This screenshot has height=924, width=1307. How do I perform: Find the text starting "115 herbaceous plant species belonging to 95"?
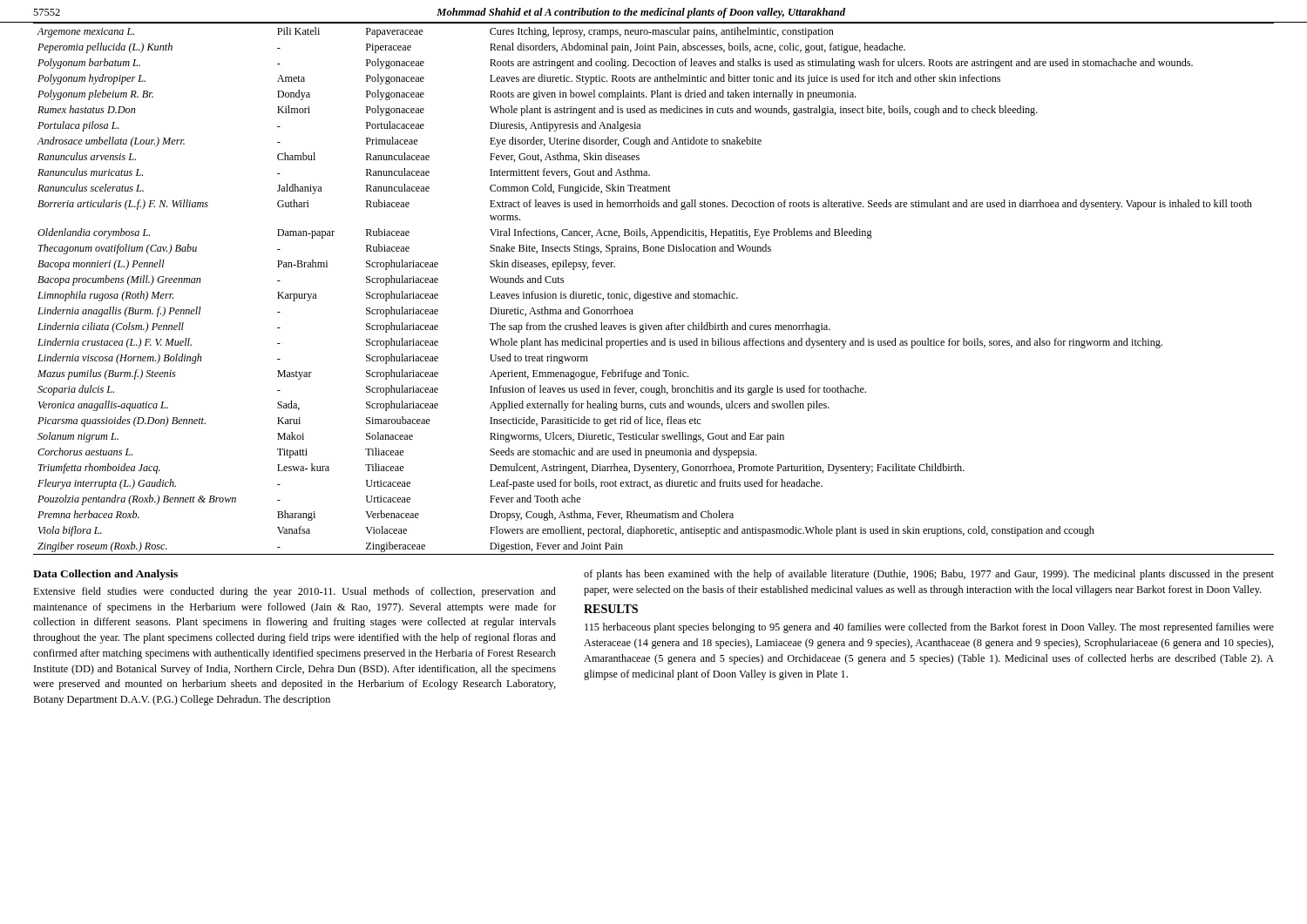click(929, 650)
